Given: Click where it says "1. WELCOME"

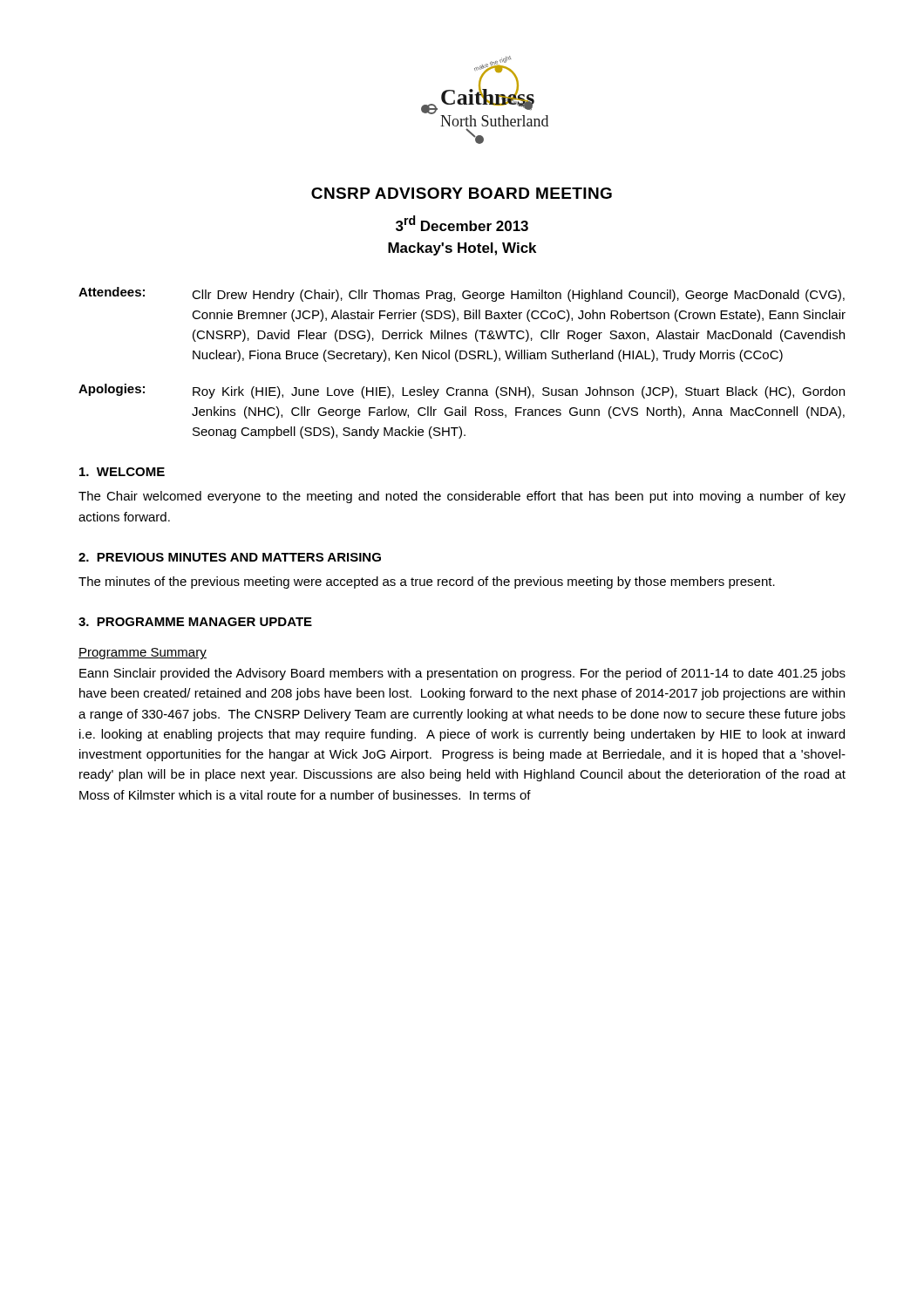Looking at the screenshot, I should 122,472.
